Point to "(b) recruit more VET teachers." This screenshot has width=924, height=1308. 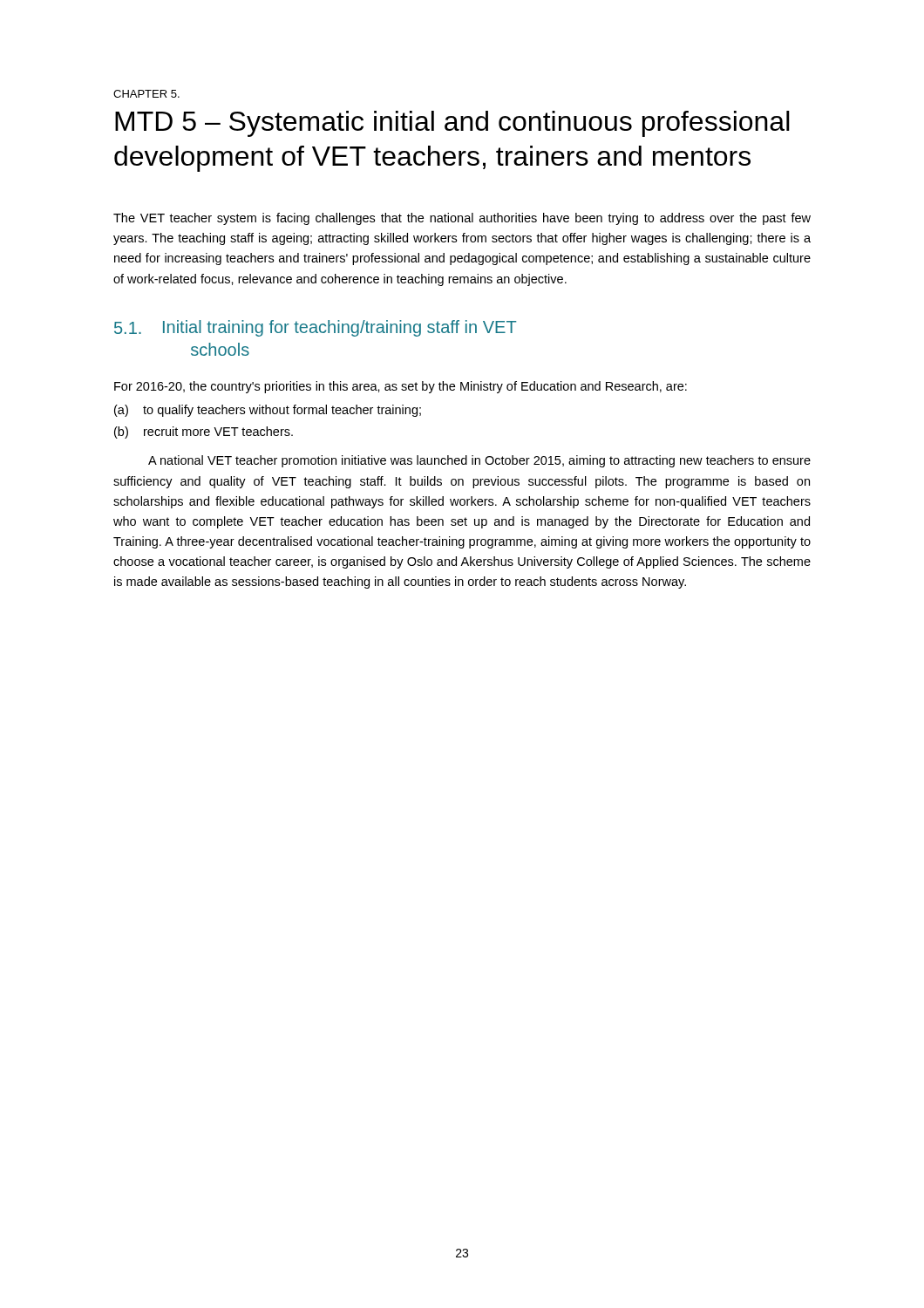point(204,432)
